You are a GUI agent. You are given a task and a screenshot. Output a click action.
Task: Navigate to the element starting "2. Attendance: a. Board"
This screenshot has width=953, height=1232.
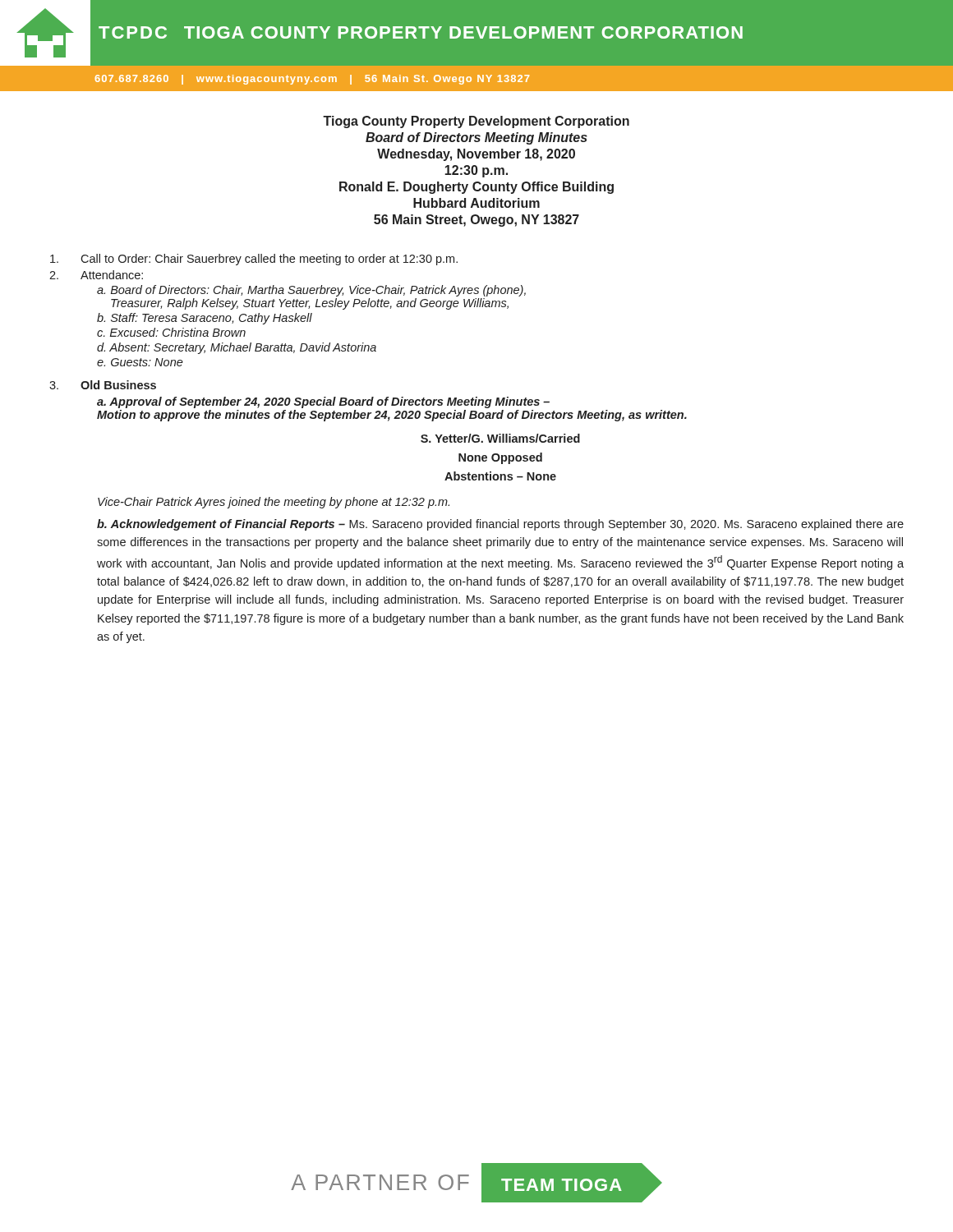tap(96, 275)
